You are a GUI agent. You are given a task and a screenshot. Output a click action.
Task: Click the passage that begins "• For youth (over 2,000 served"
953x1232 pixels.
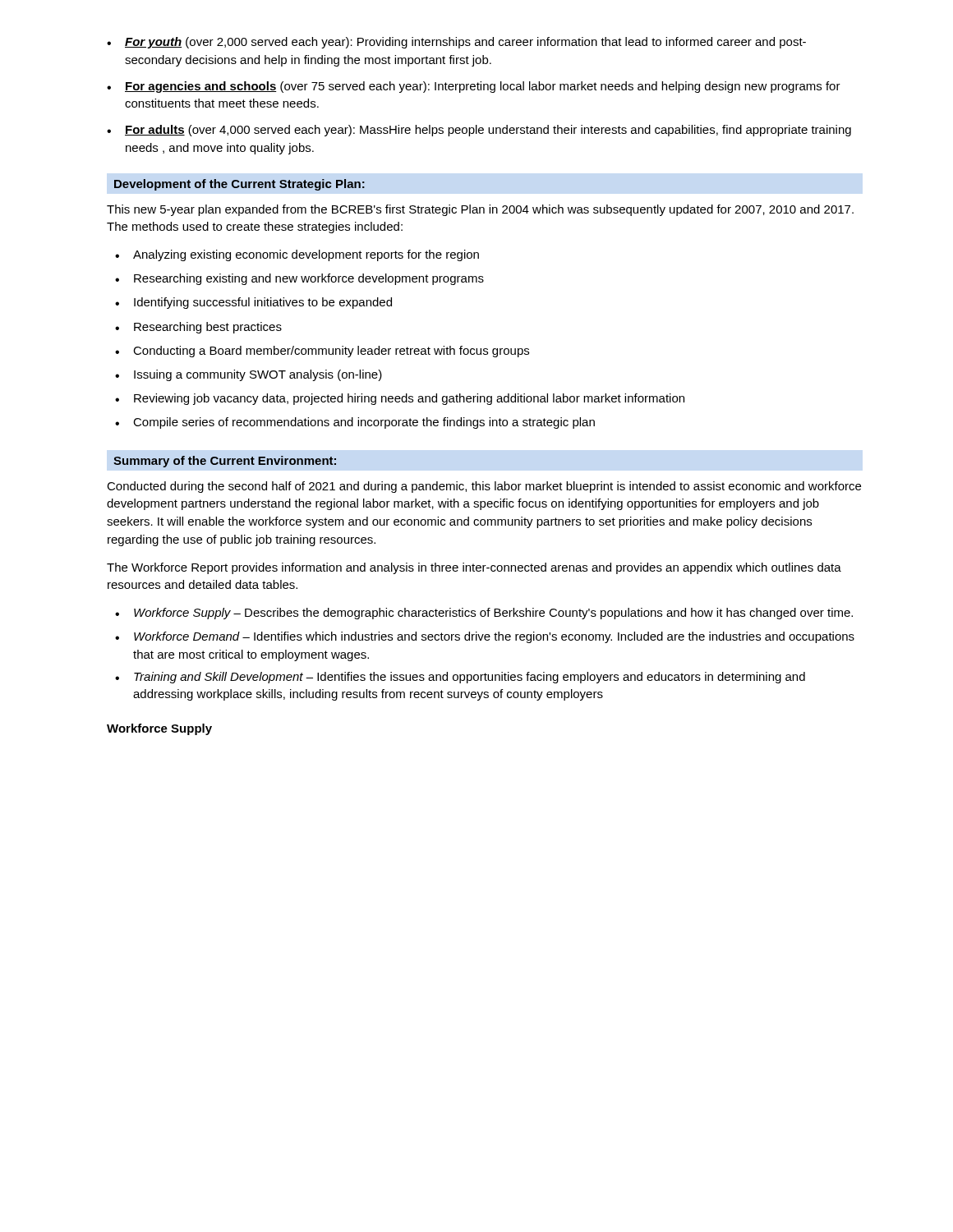pyautogui.click(x=485, y=51)
